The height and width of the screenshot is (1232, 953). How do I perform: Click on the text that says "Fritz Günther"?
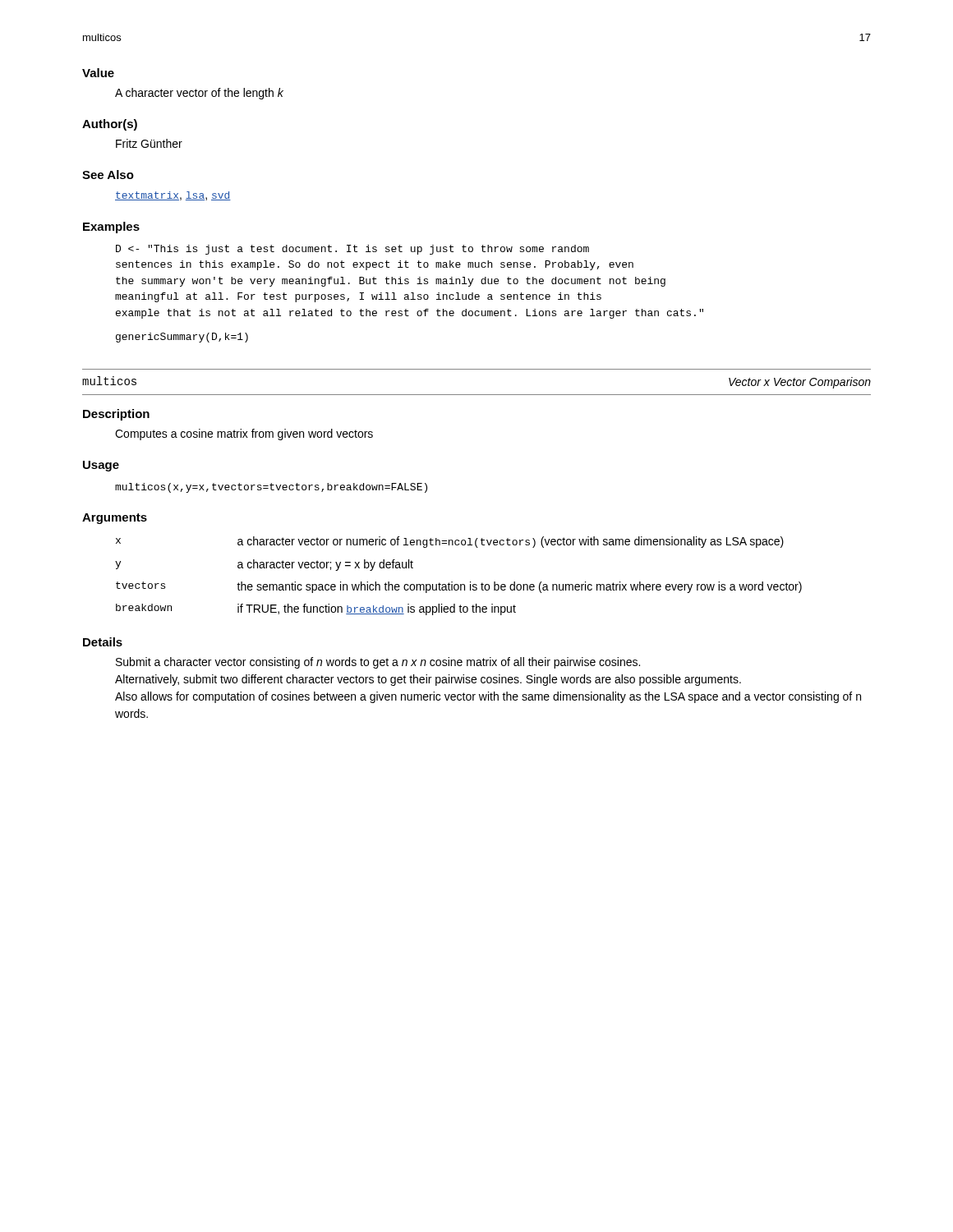click(149, 144)
